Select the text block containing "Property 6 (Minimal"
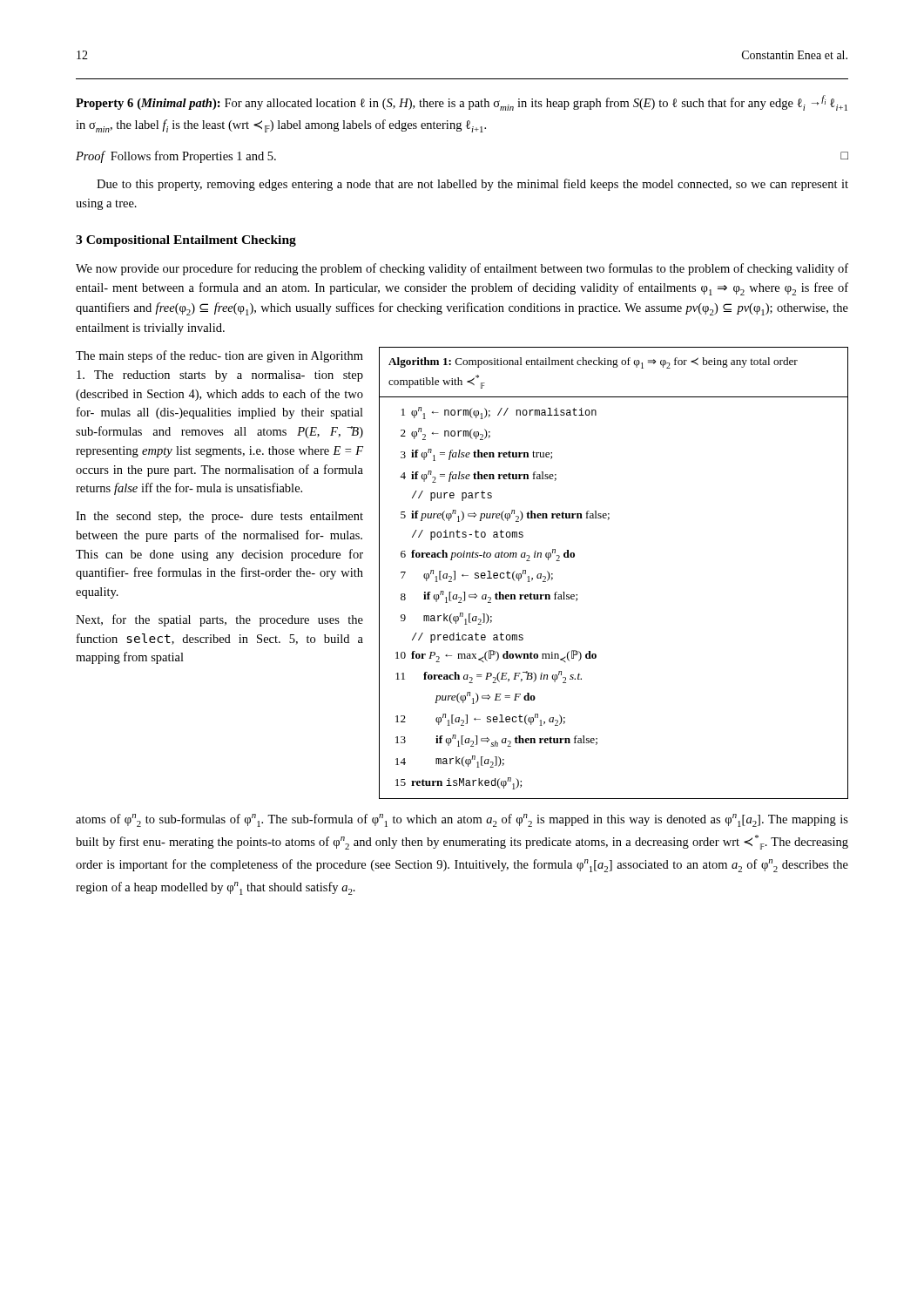The height and width of the screenshot is (1307, 924). (462, 113)
